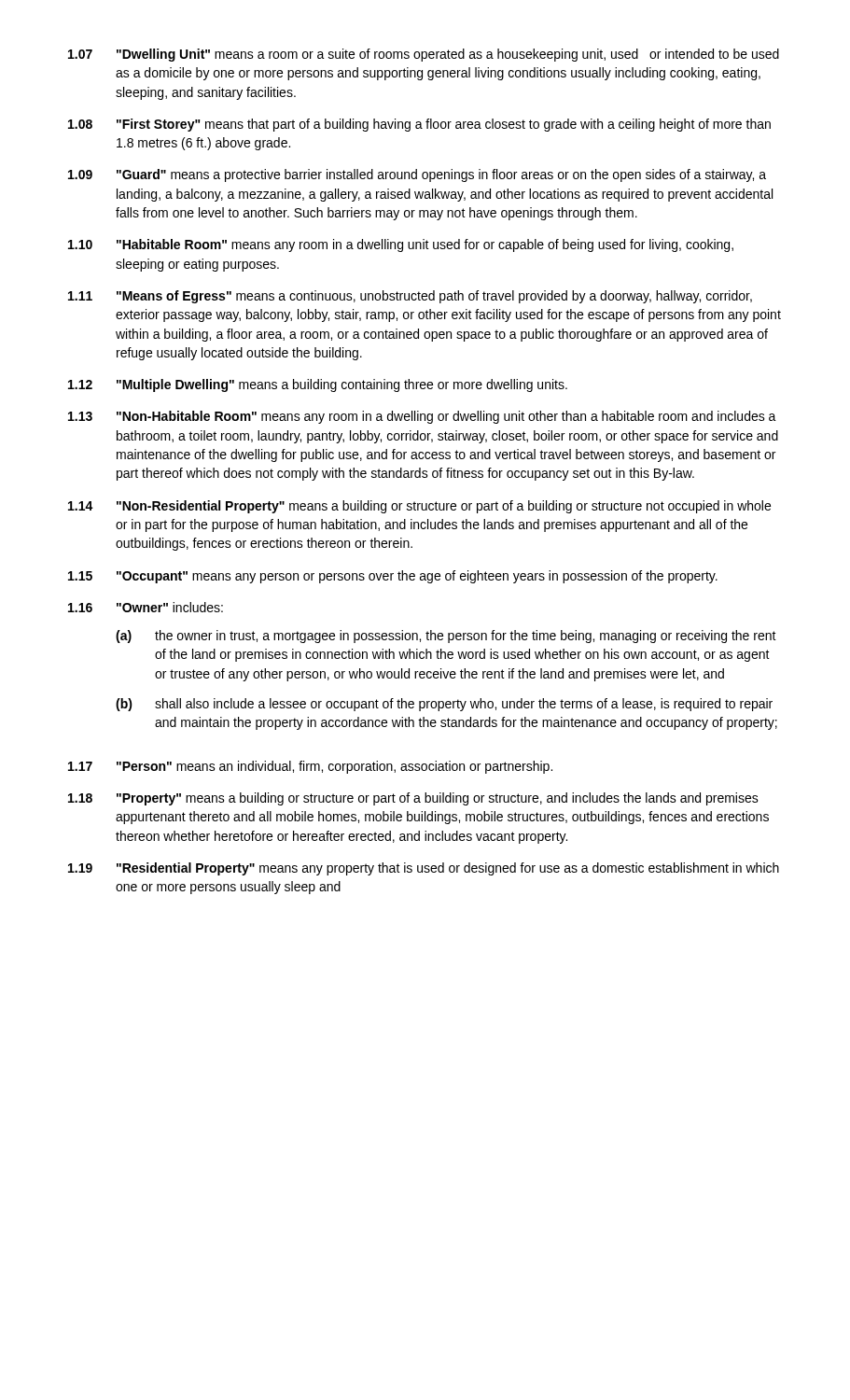
Task: Point to the block beginning "15 "Occupant" means any"
Action: pos(425,576)
